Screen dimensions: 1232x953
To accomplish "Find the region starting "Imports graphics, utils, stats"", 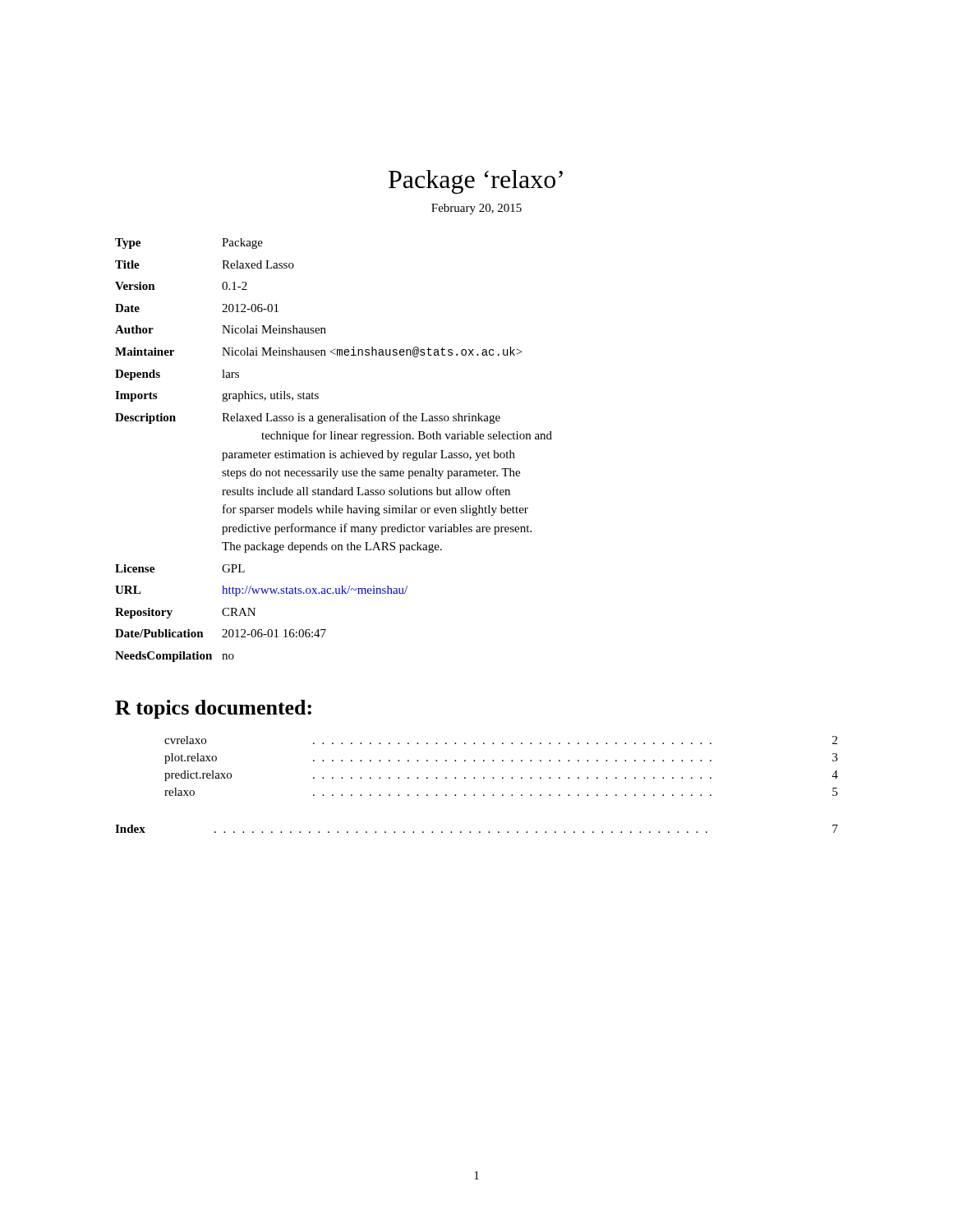I will point(139,396).
